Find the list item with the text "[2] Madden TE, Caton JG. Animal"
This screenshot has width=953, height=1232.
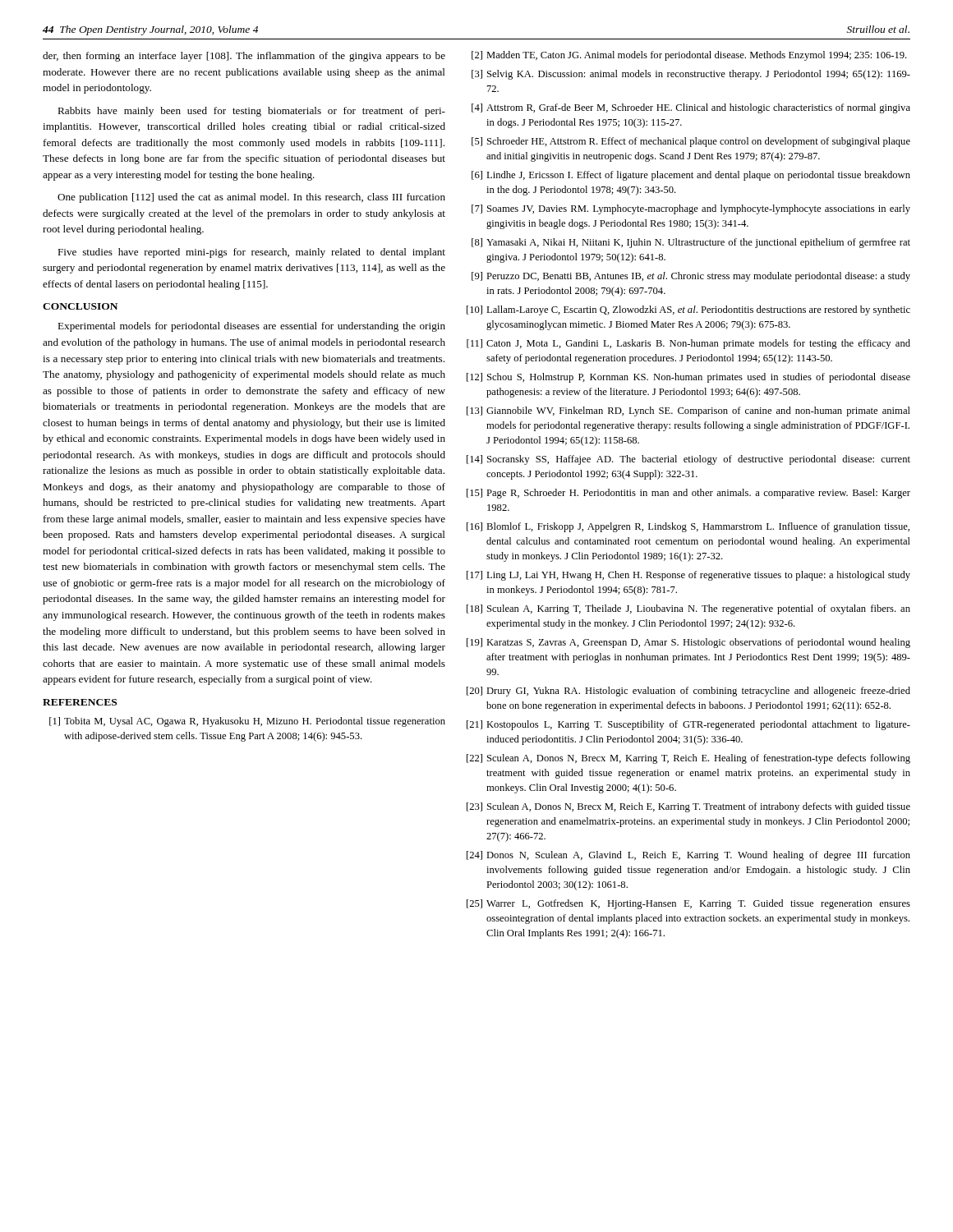pyautogui.click(x=688, y=55)
